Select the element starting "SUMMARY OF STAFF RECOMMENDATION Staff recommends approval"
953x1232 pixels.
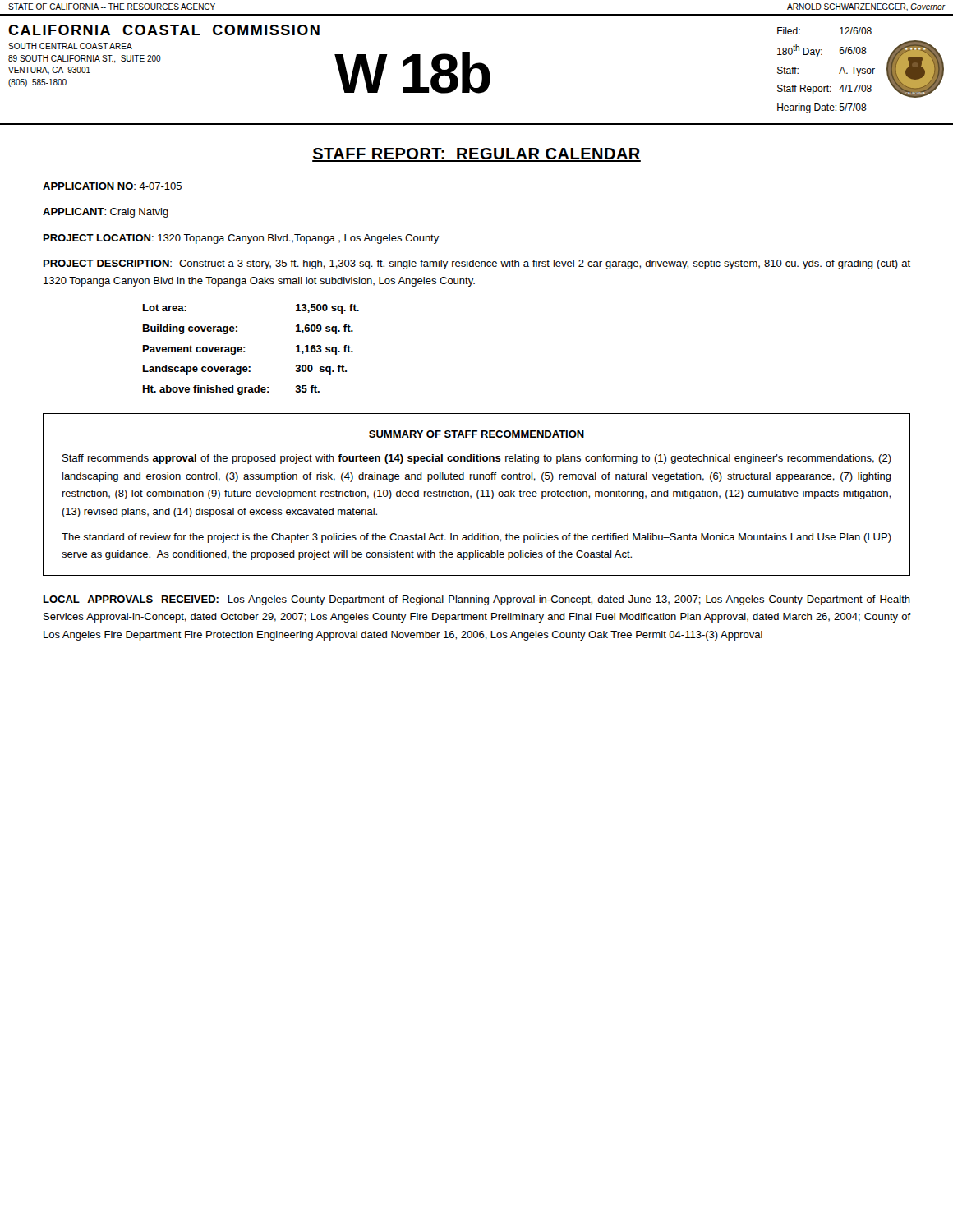tap(476, 494)
